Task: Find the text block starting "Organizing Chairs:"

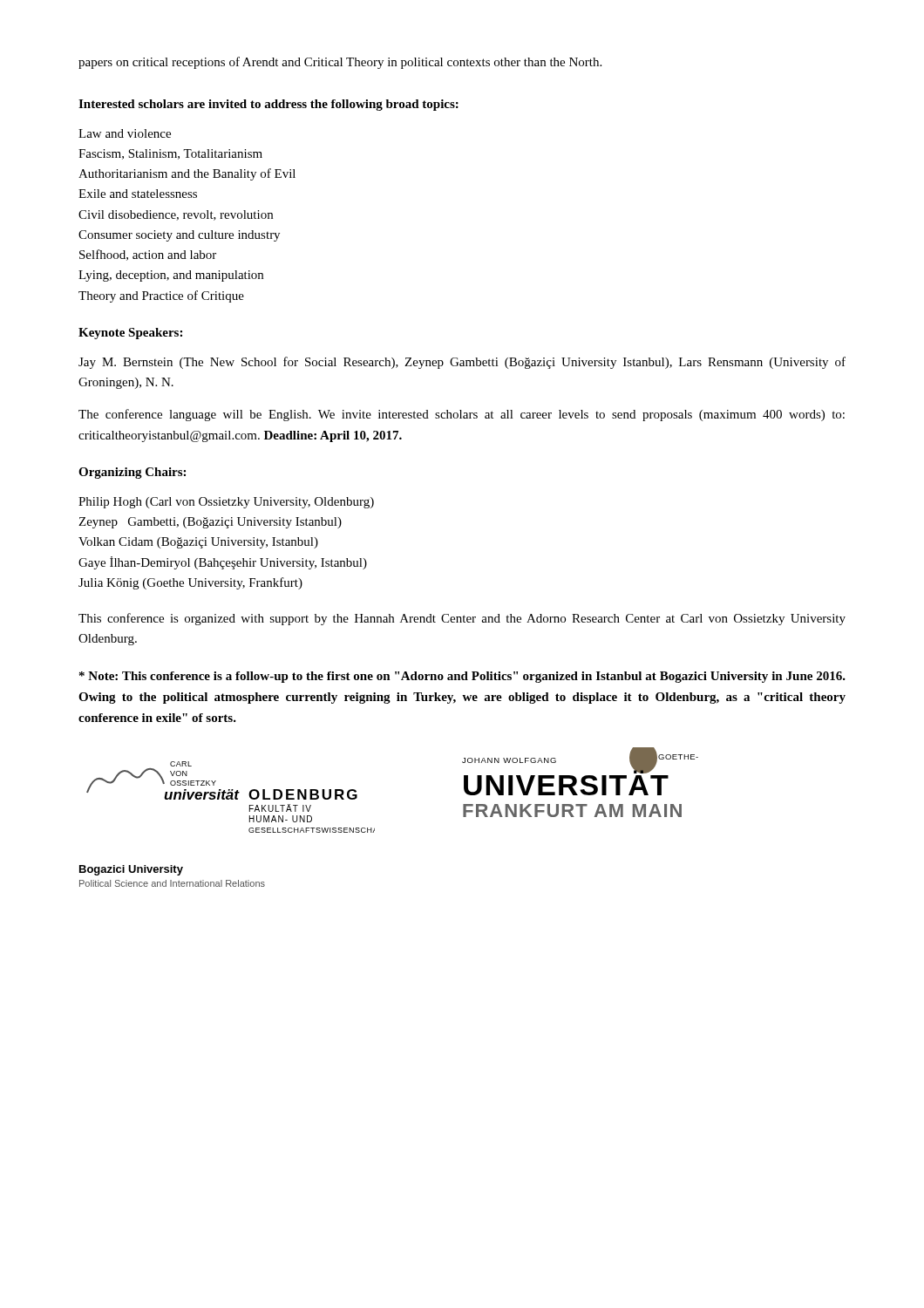Action: [133, 472]
